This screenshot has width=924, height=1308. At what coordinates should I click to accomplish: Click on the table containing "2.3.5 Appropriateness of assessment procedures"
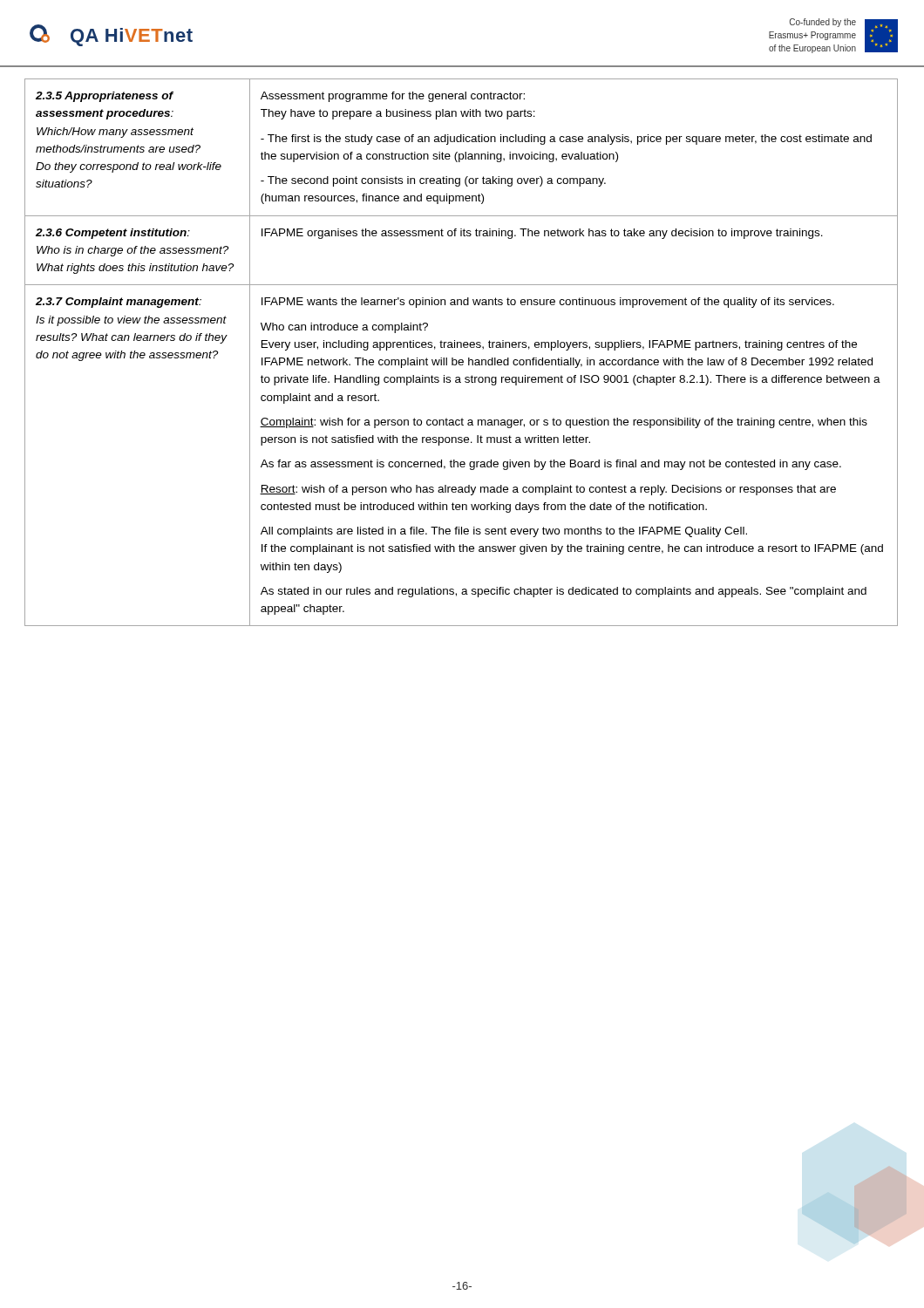[461, 352]
